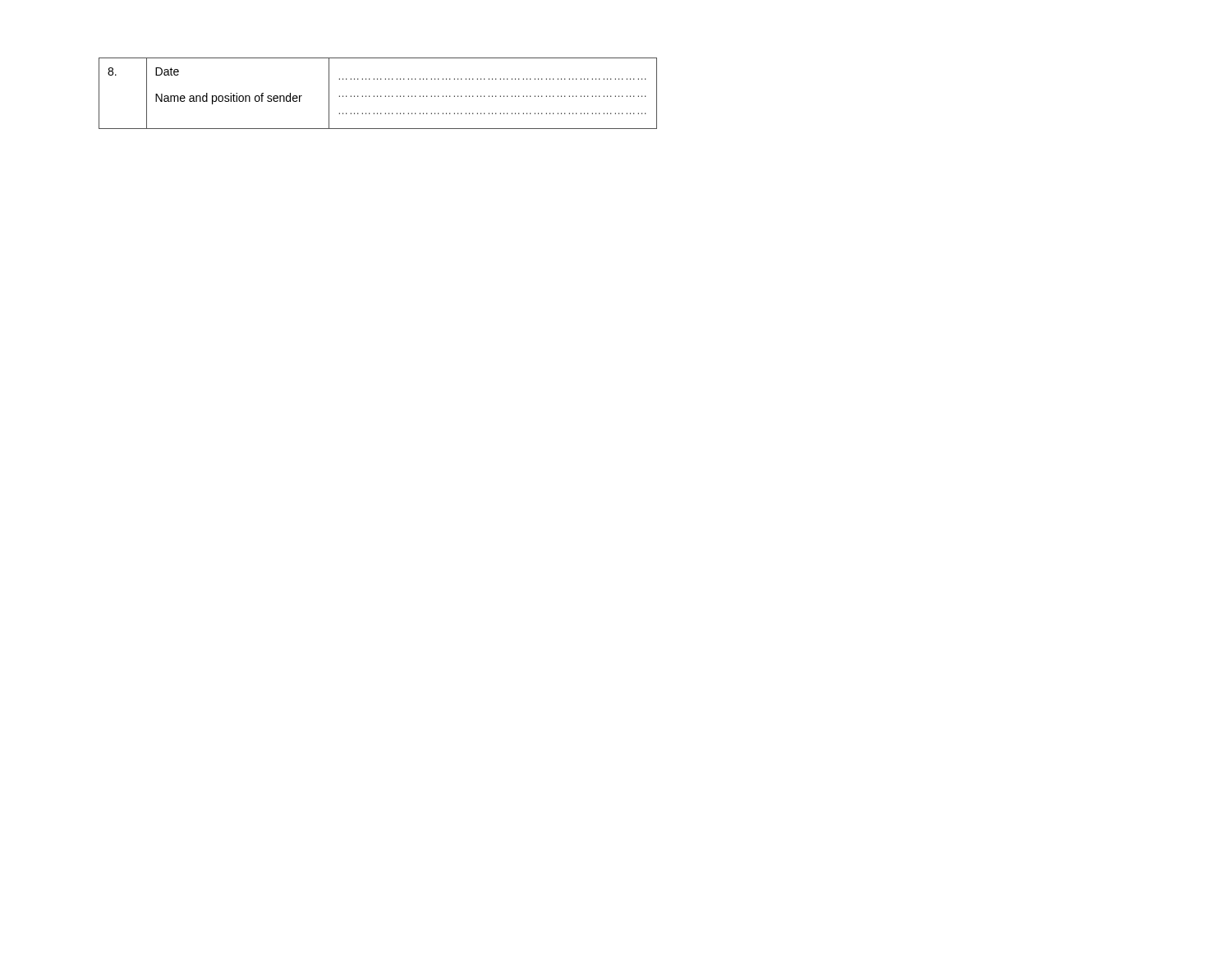
Task: Click on the table containing "Date Name and position"
Action: pyautogui.click(x=378, y=93)
